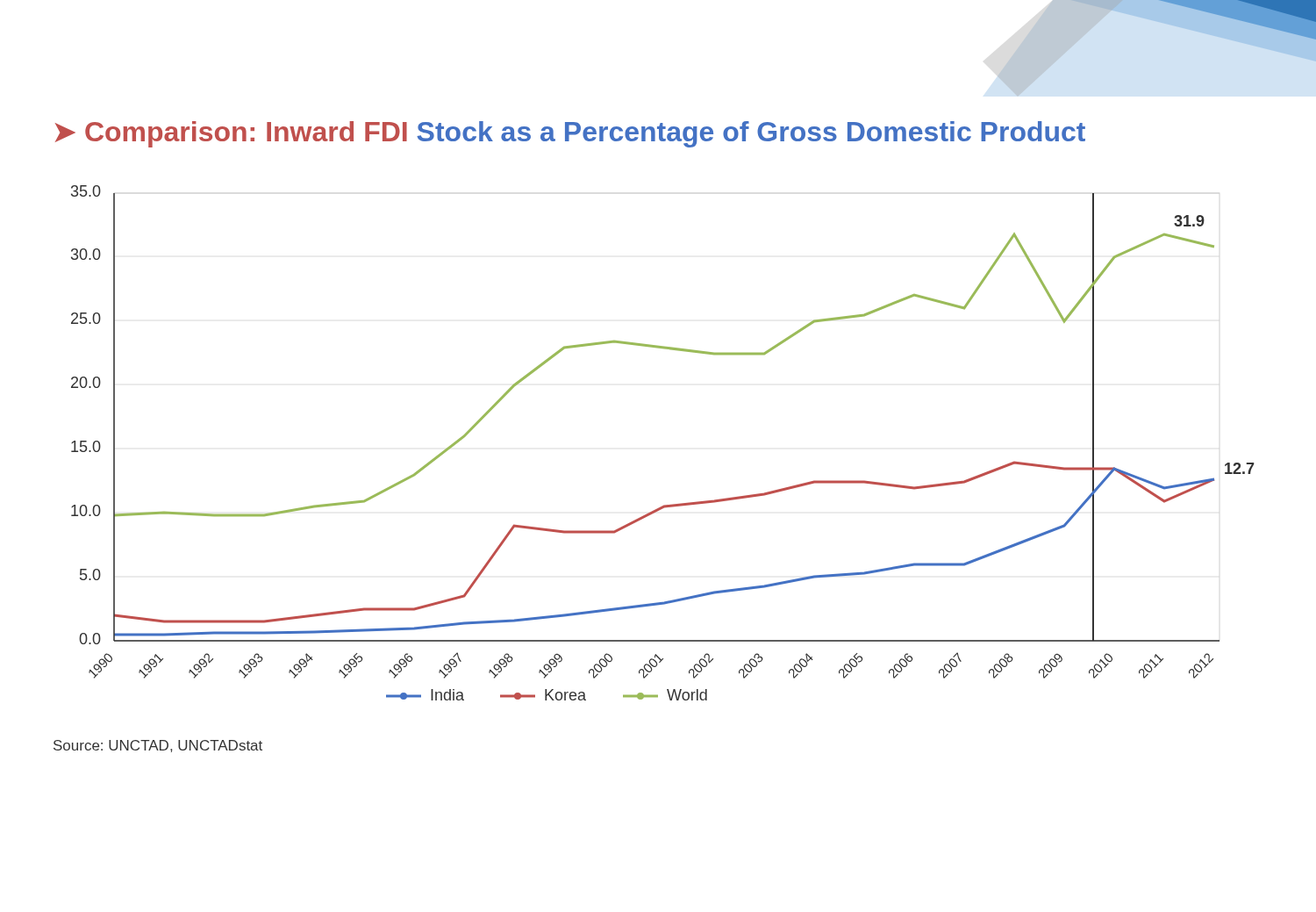Click on the line chart

(x=658, y=452)
